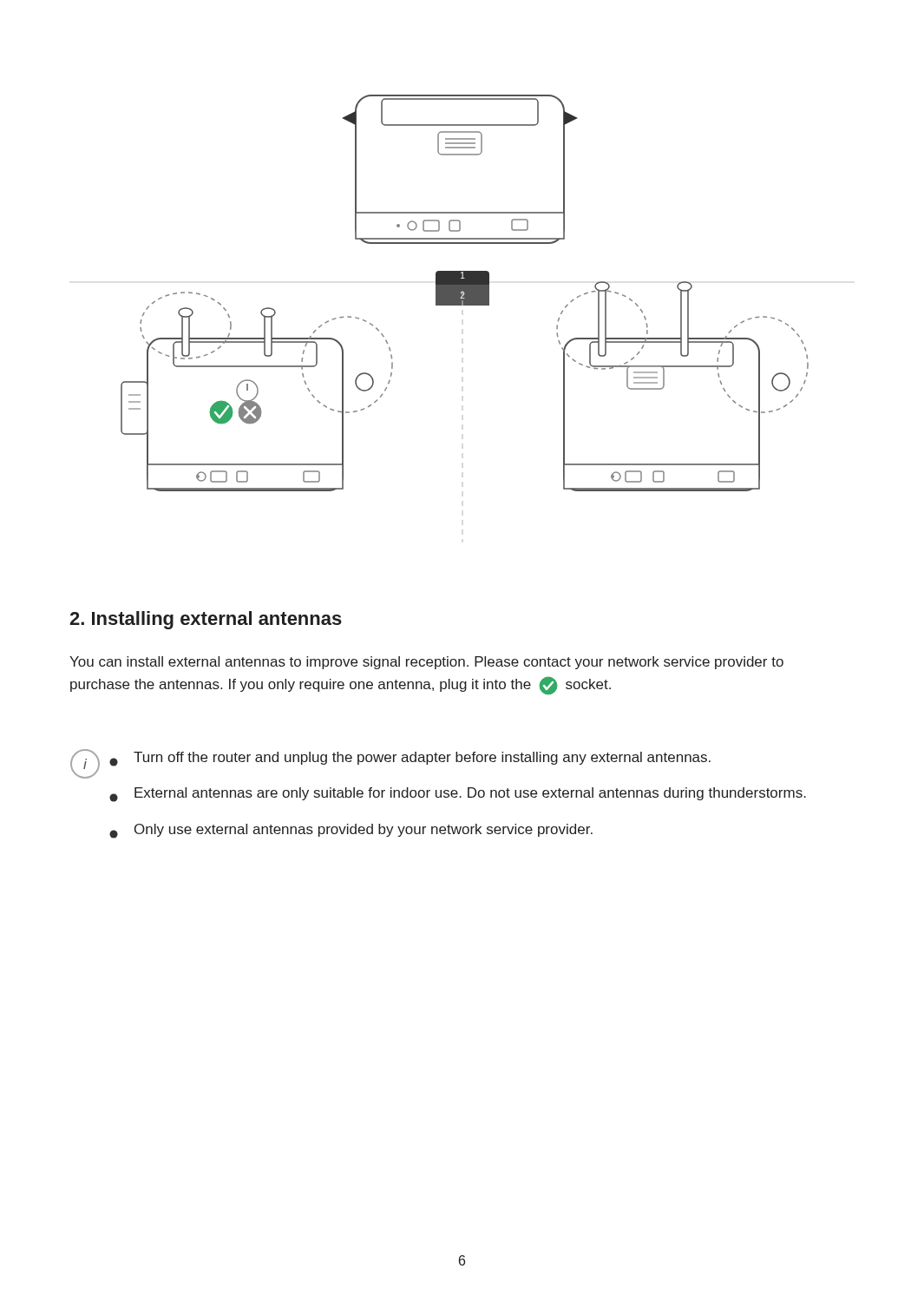Find the block on this page that starts "You can install external antennas to improve"

tap(427, 674)
